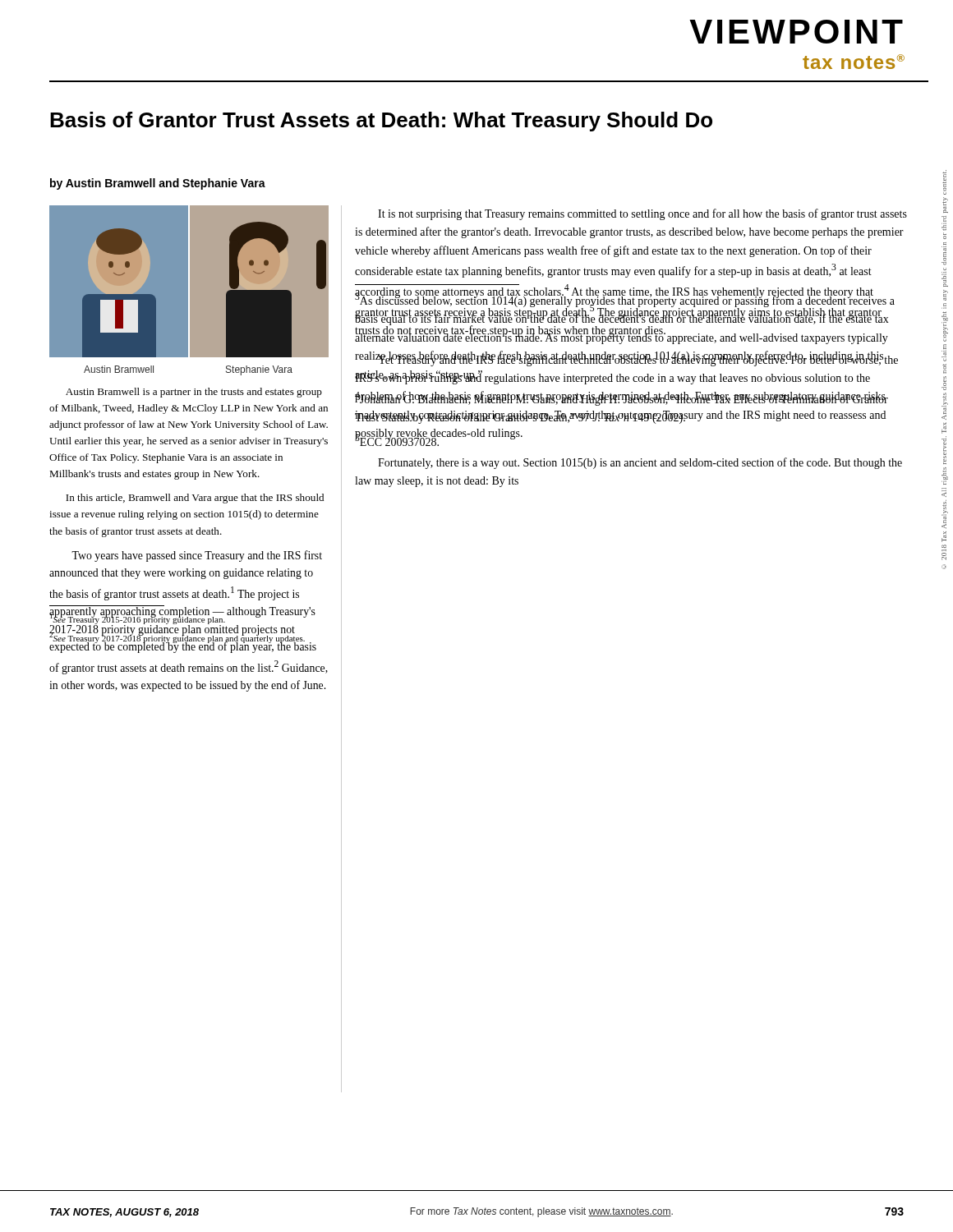The height and width of the screenshot is (1232, 953).
Task: Find the block on this page that starts "1See Treasury 2015-2016 priority guidance plan. 2See Treasury"
Action: coord(189,628)
